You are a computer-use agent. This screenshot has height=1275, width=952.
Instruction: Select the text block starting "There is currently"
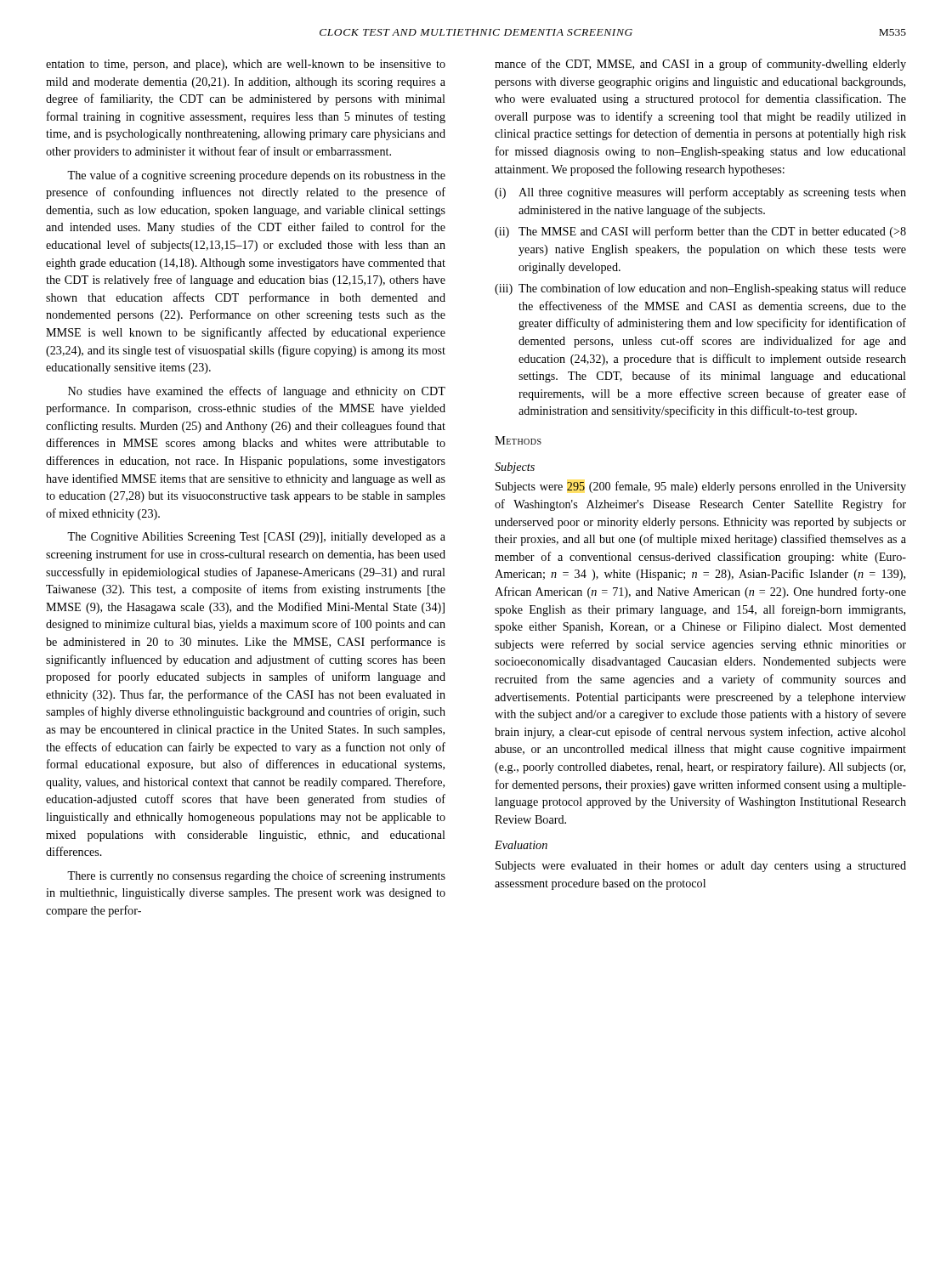tap(246, 893)
